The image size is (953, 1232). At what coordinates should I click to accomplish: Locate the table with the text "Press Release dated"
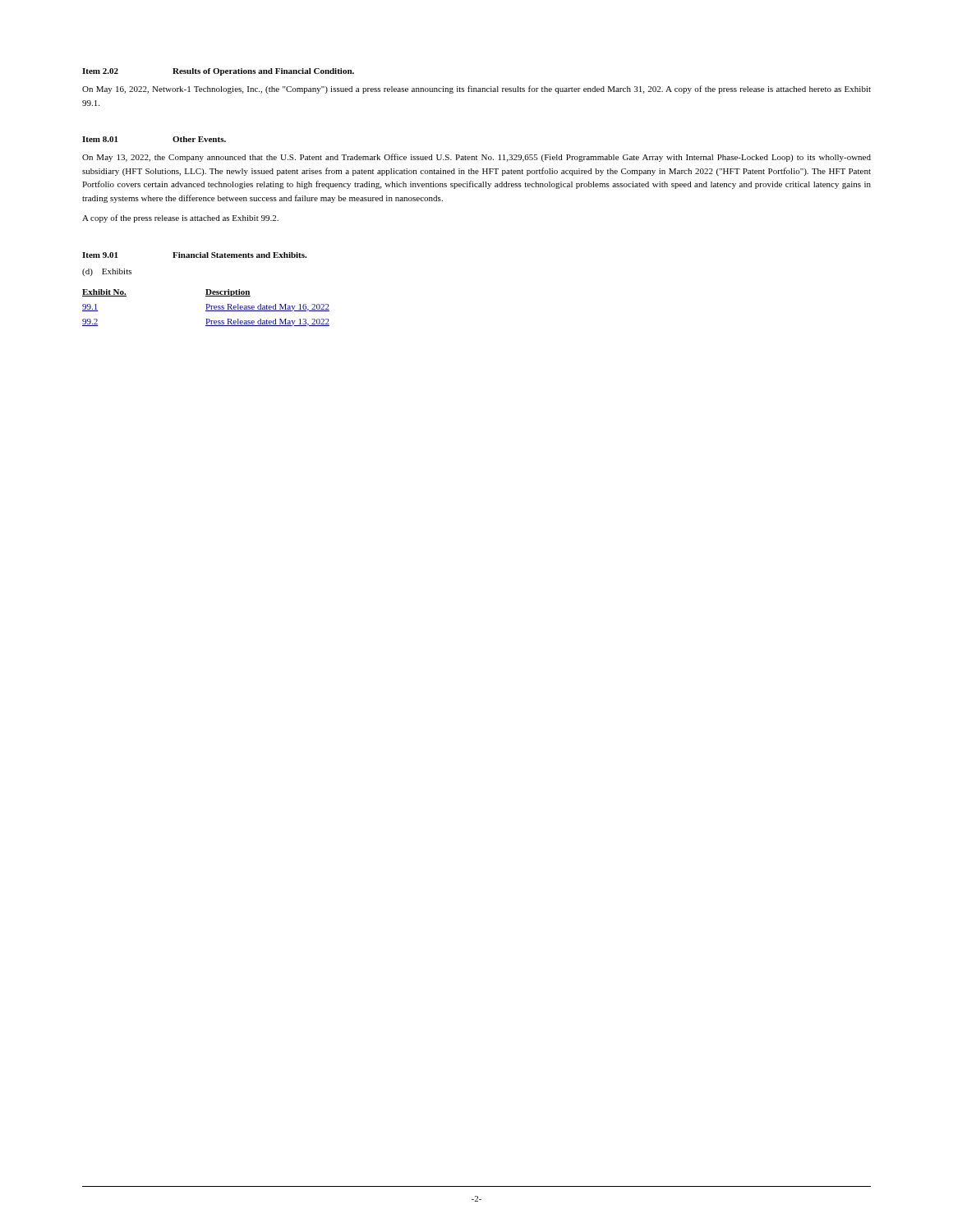pos(476,306)
